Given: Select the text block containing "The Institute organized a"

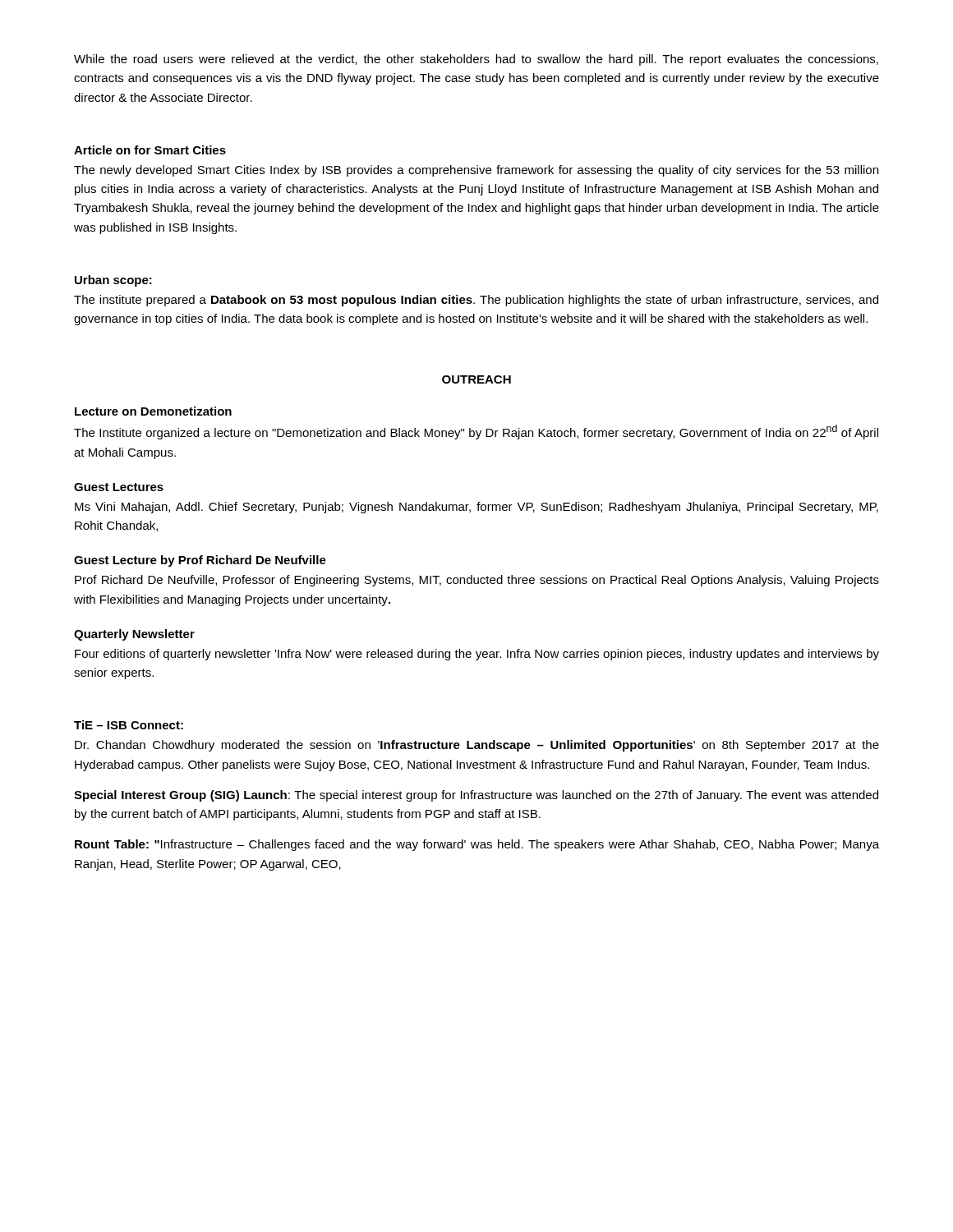Looking at the screenshot, I should point(476,441).
